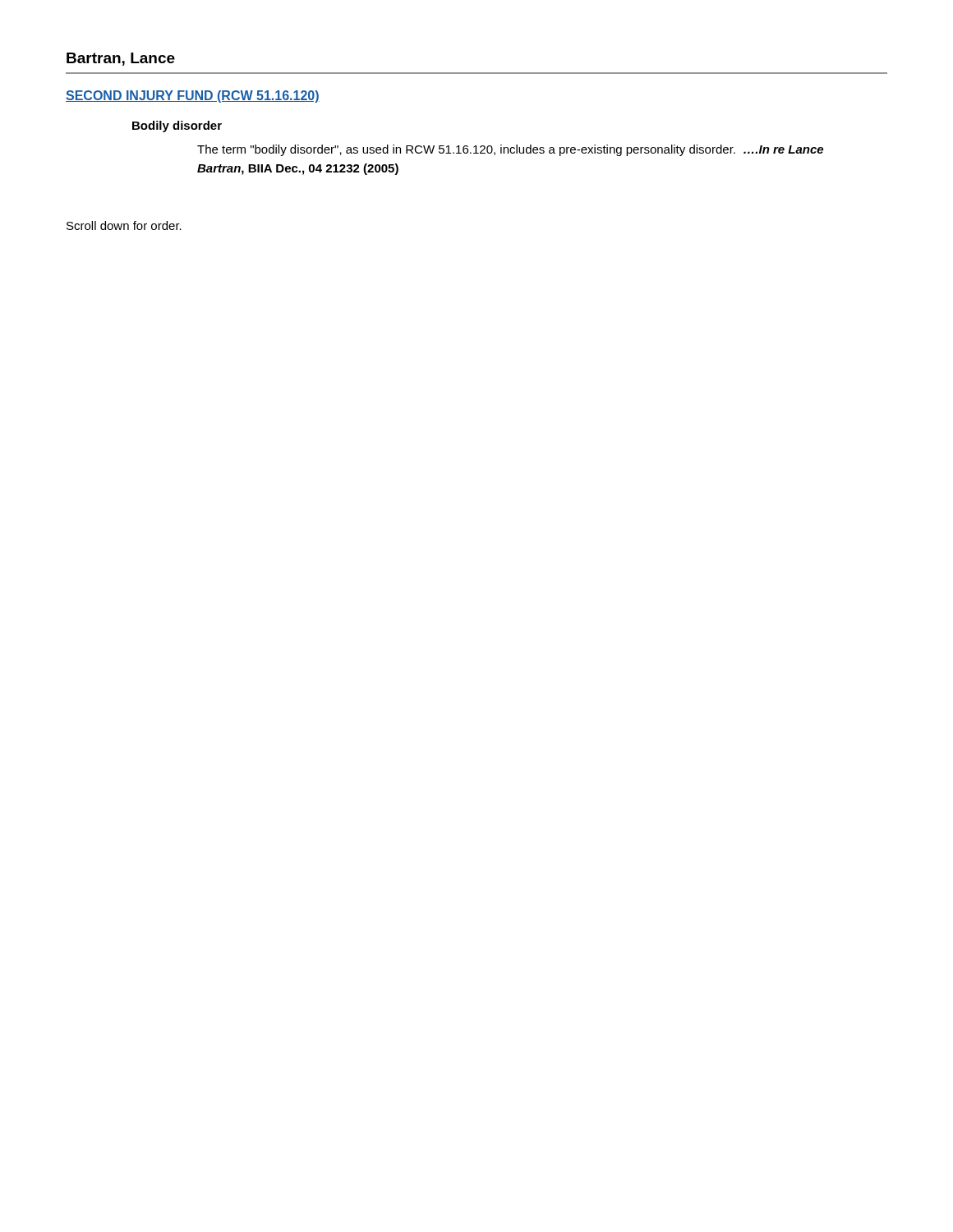The image size is (953, 1232).
Task: Select the passage starting "Bartran, Lance"
Action: [x=120, y=58]
